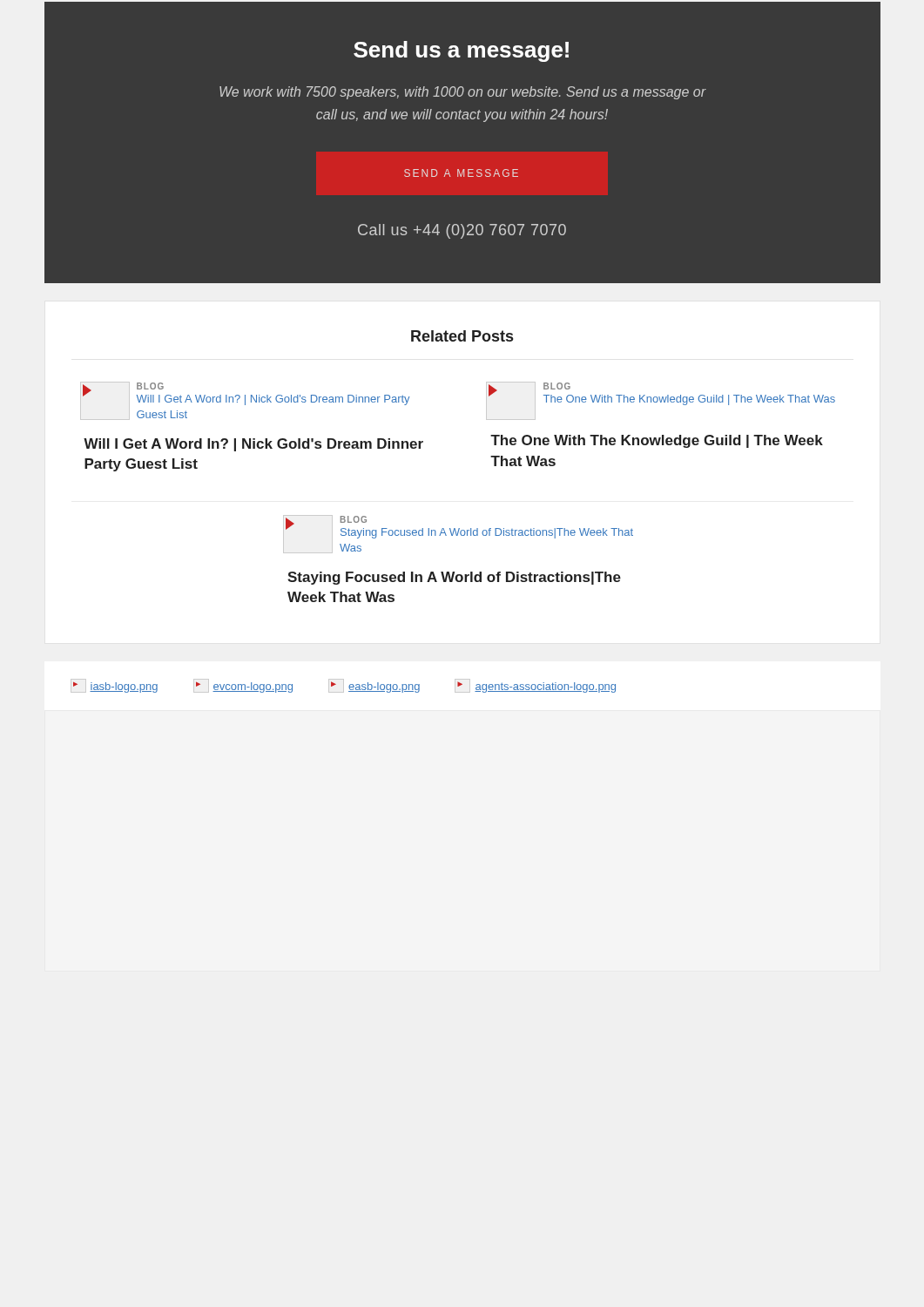Point to the text block starting "The One With The"

click(x=657, y=451)
